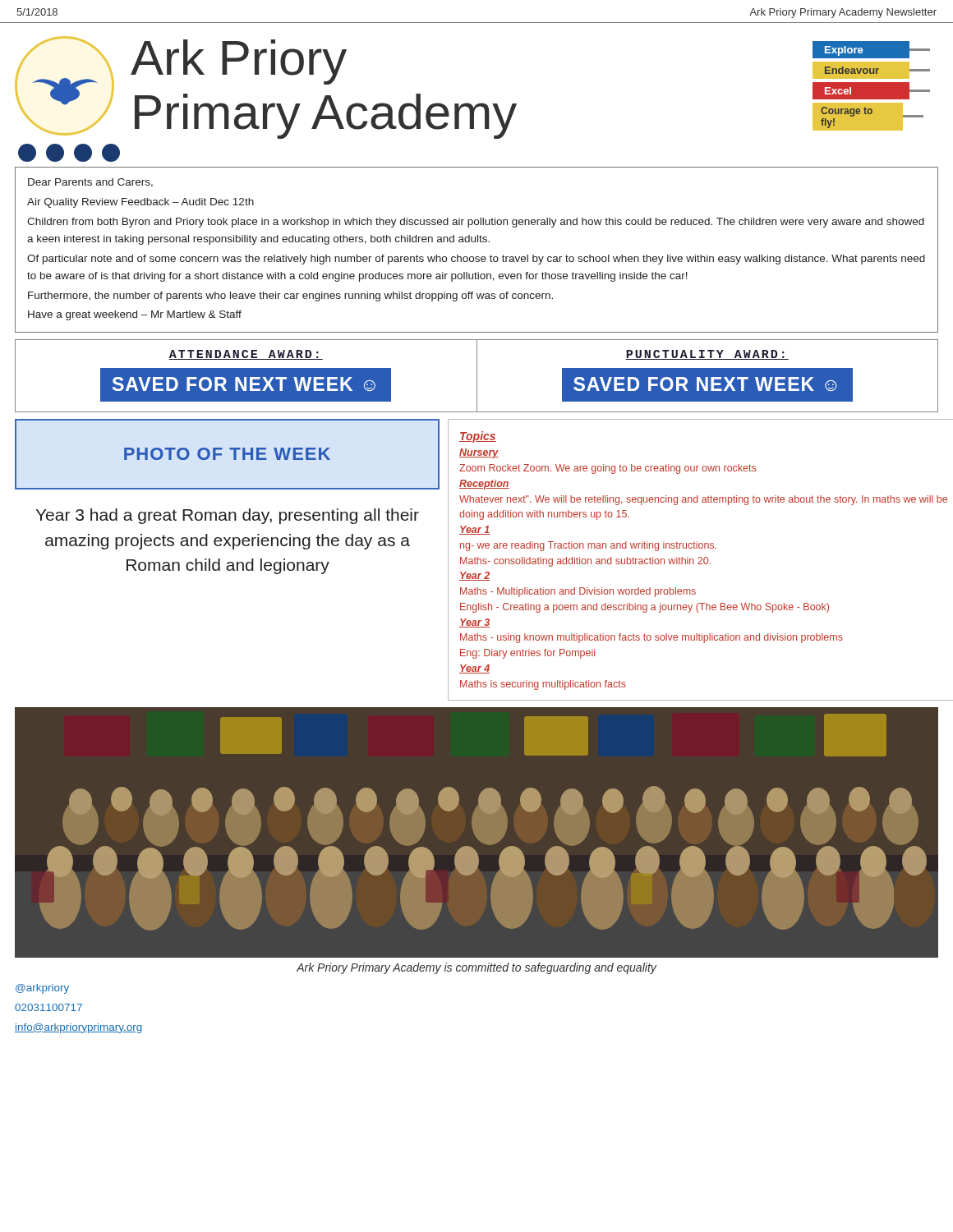Select the text block that reads "Dear Parents and"
The width and height of the screenshot is (953, 1232).
(x=476, y=249)
